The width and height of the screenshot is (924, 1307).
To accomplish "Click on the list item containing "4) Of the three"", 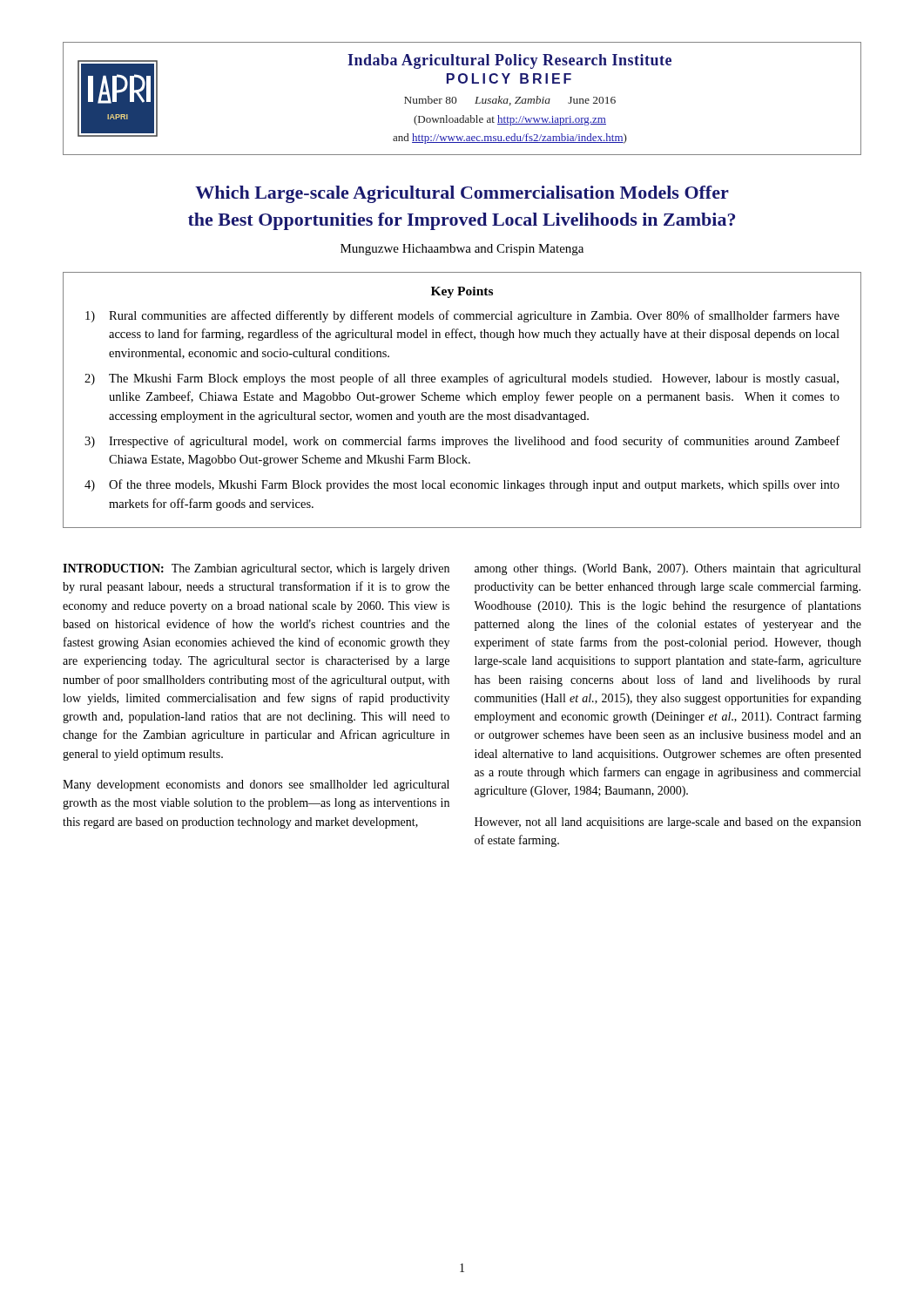I will pyautogui.click(x=462, y=495).
